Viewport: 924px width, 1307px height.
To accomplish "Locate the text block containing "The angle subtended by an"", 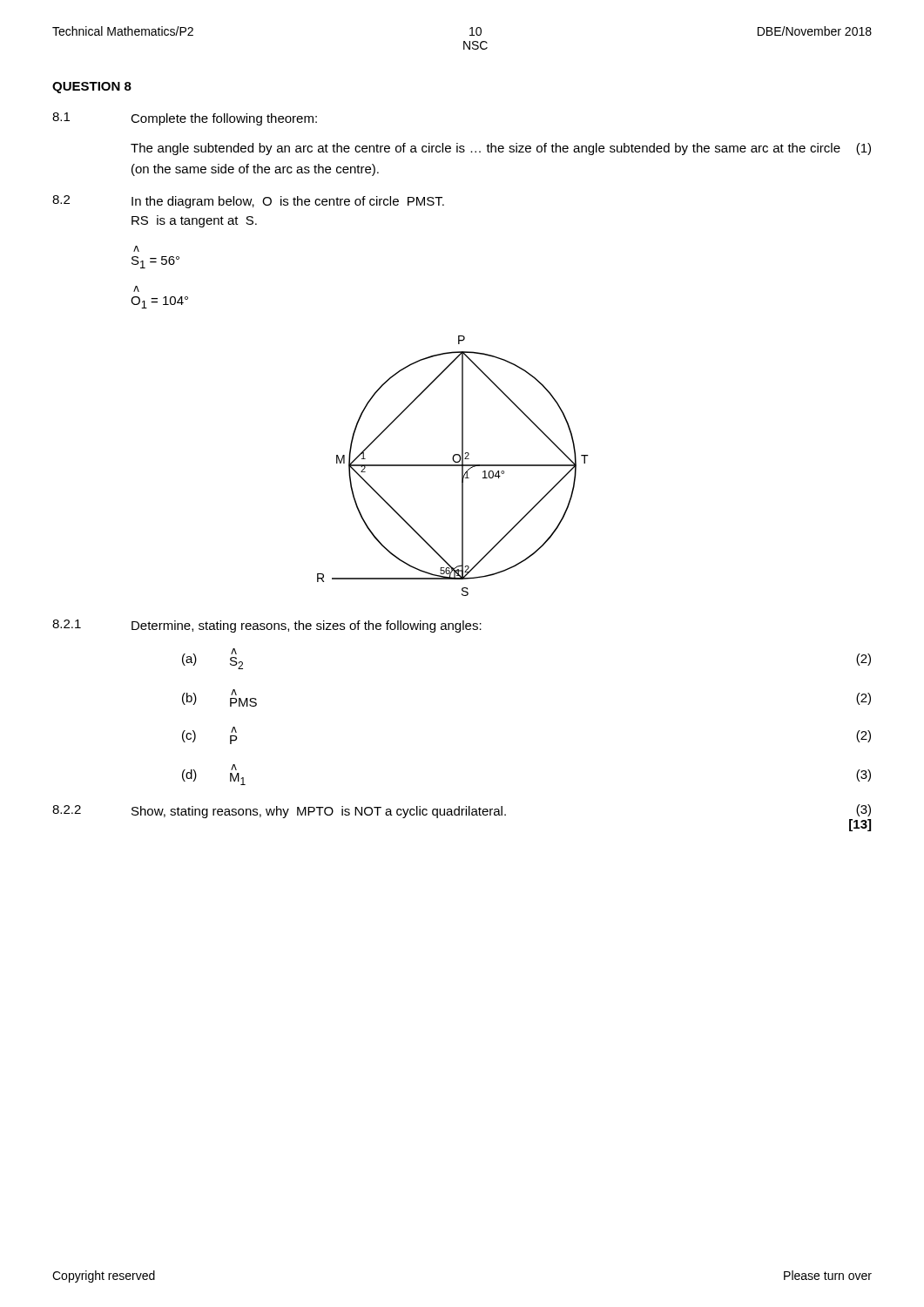I will [501, 158].
